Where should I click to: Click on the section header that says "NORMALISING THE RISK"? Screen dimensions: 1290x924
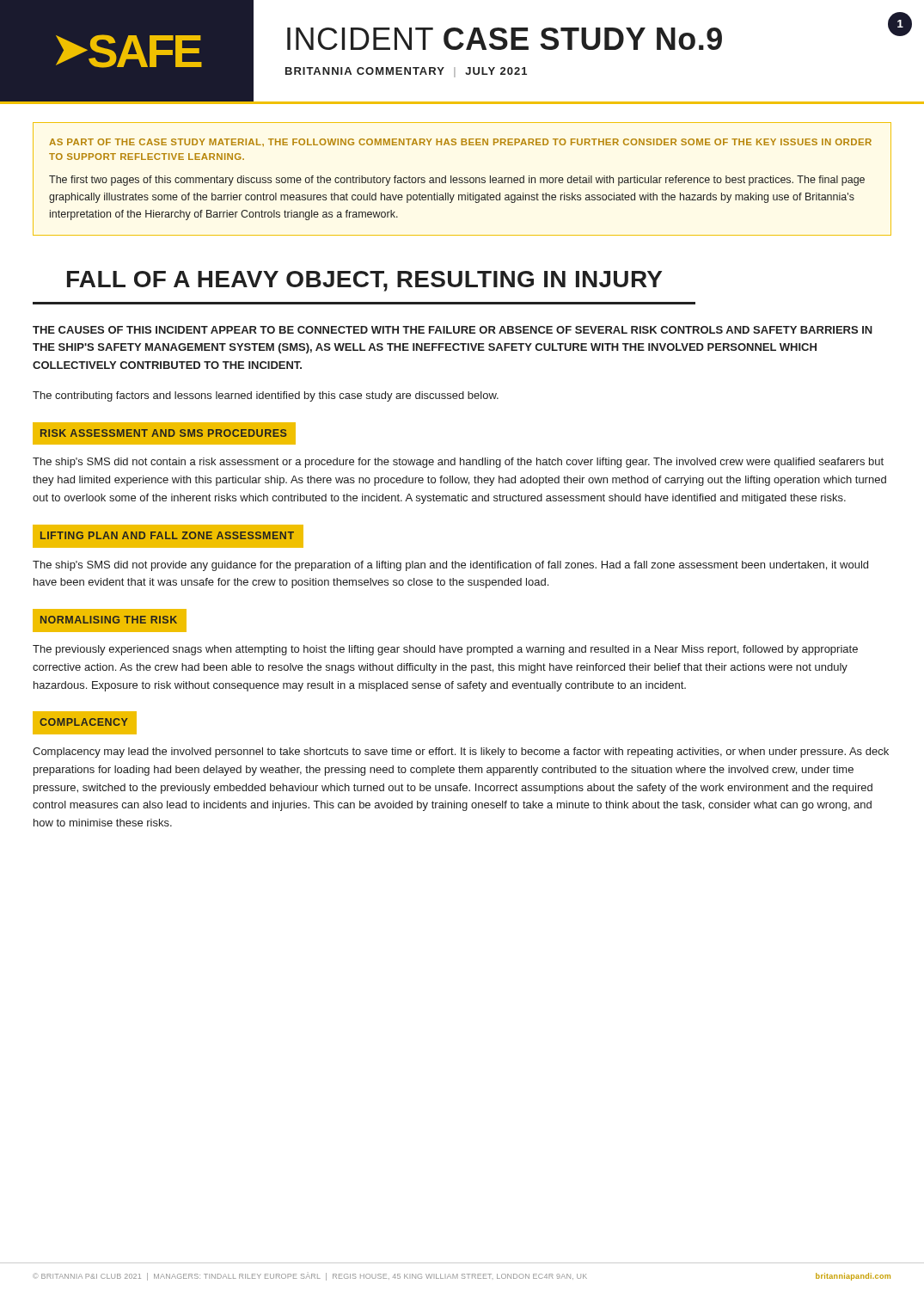click(x=109, y=620)
